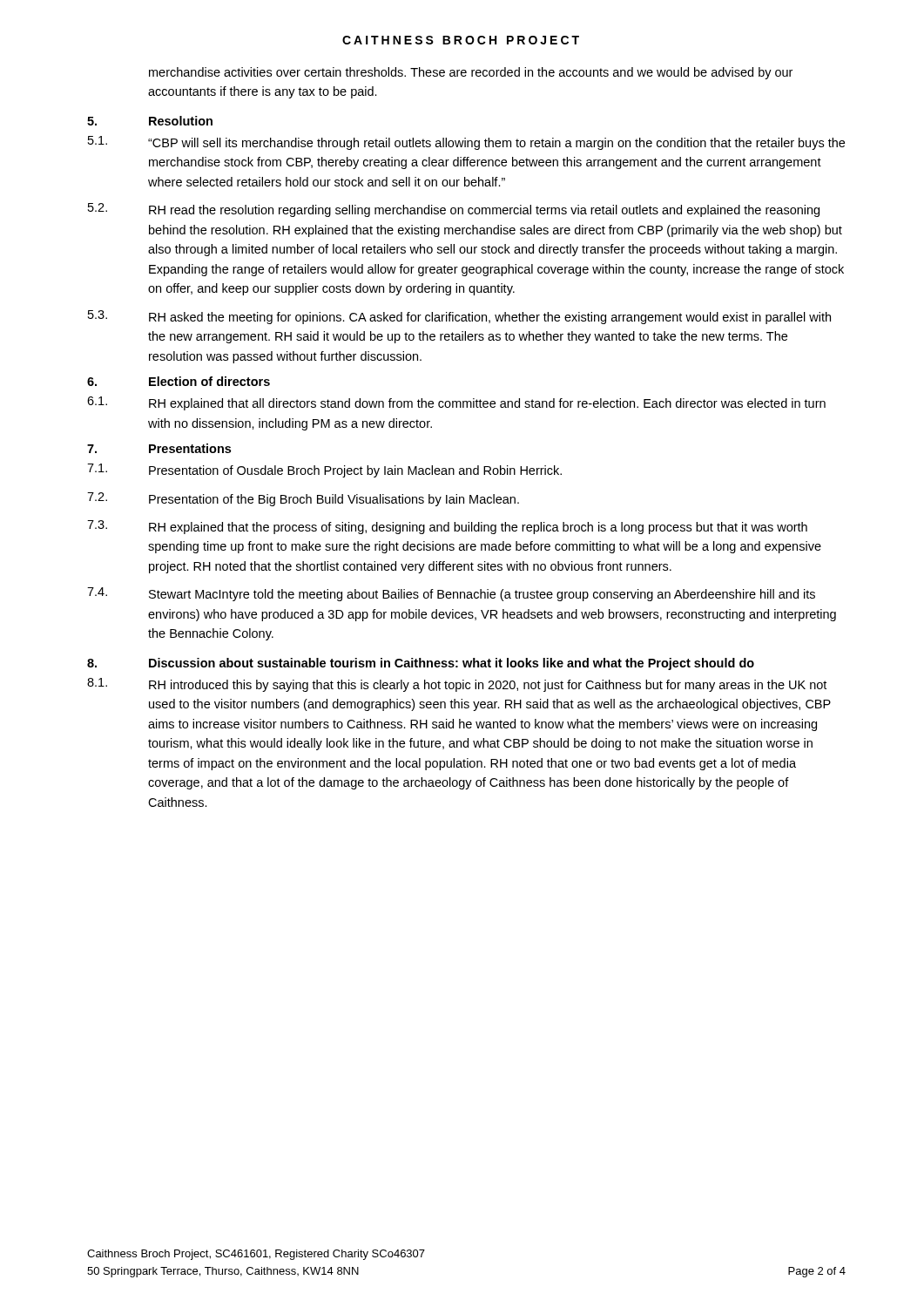
Task: Click the passage that begins "5.2. RH read the resolution regarding"
Action: tap(466, 250)
